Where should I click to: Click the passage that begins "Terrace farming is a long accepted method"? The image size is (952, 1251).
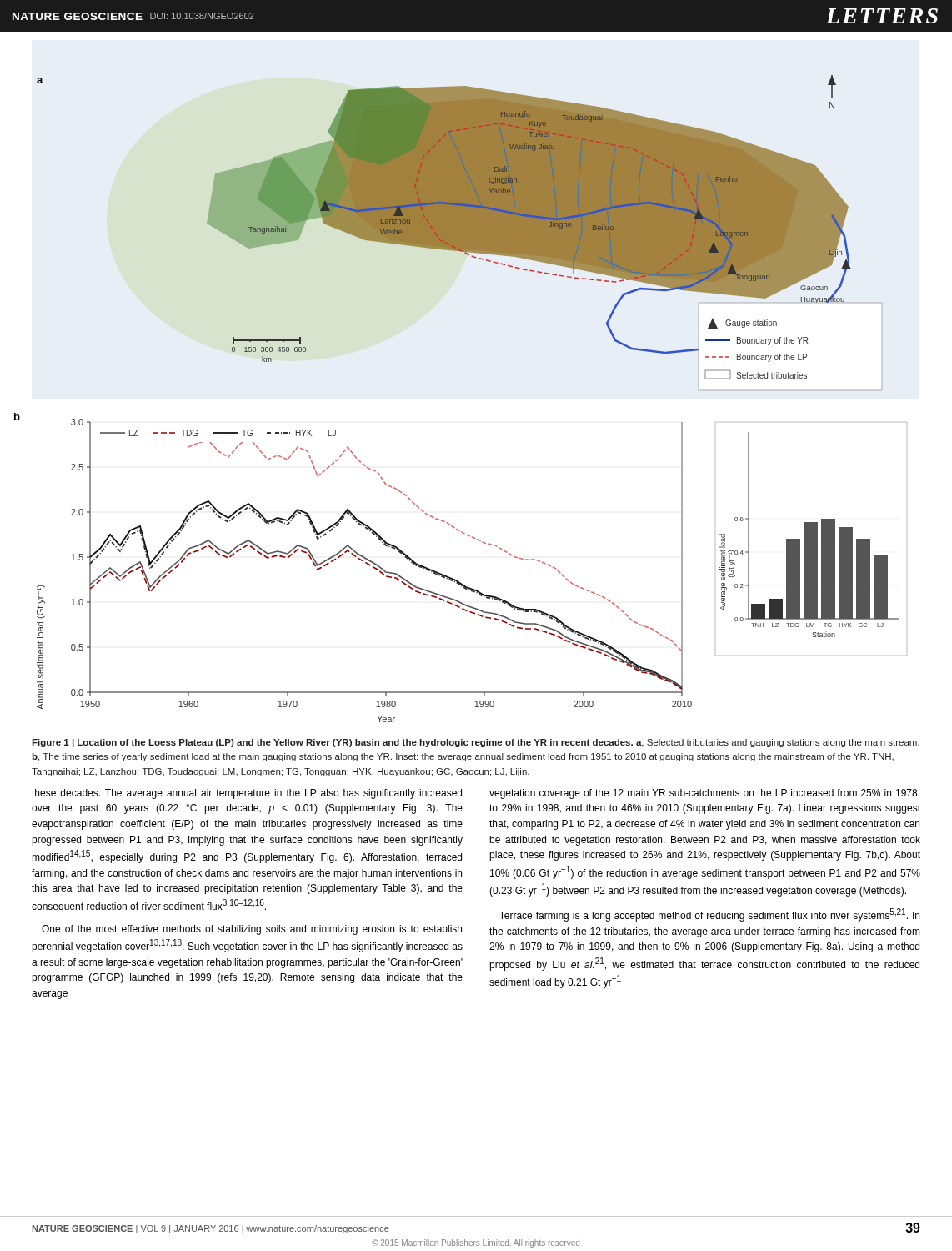point(705,948)
